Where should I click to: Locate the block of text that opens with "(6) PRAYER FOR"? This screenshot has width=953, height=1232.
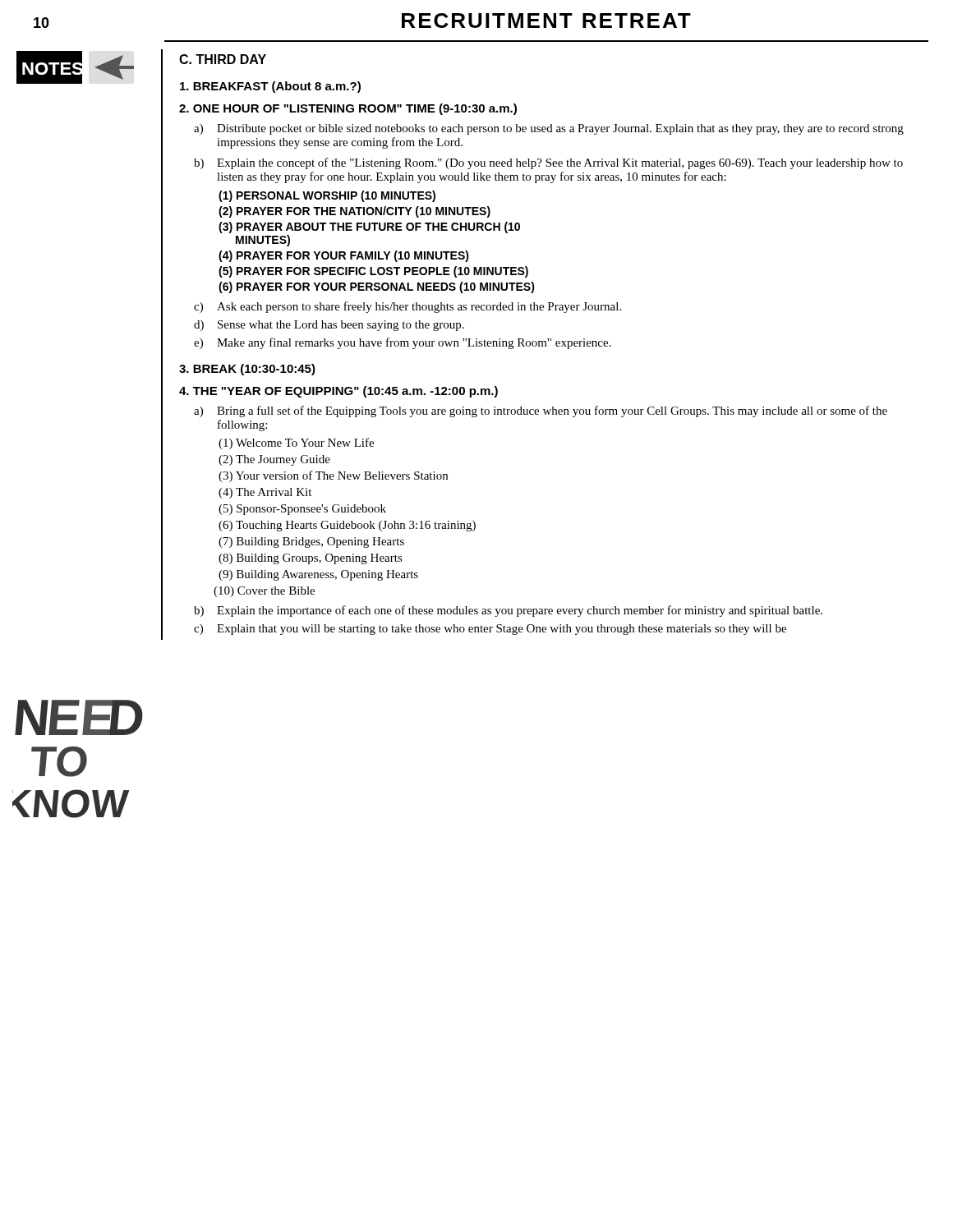377,287
